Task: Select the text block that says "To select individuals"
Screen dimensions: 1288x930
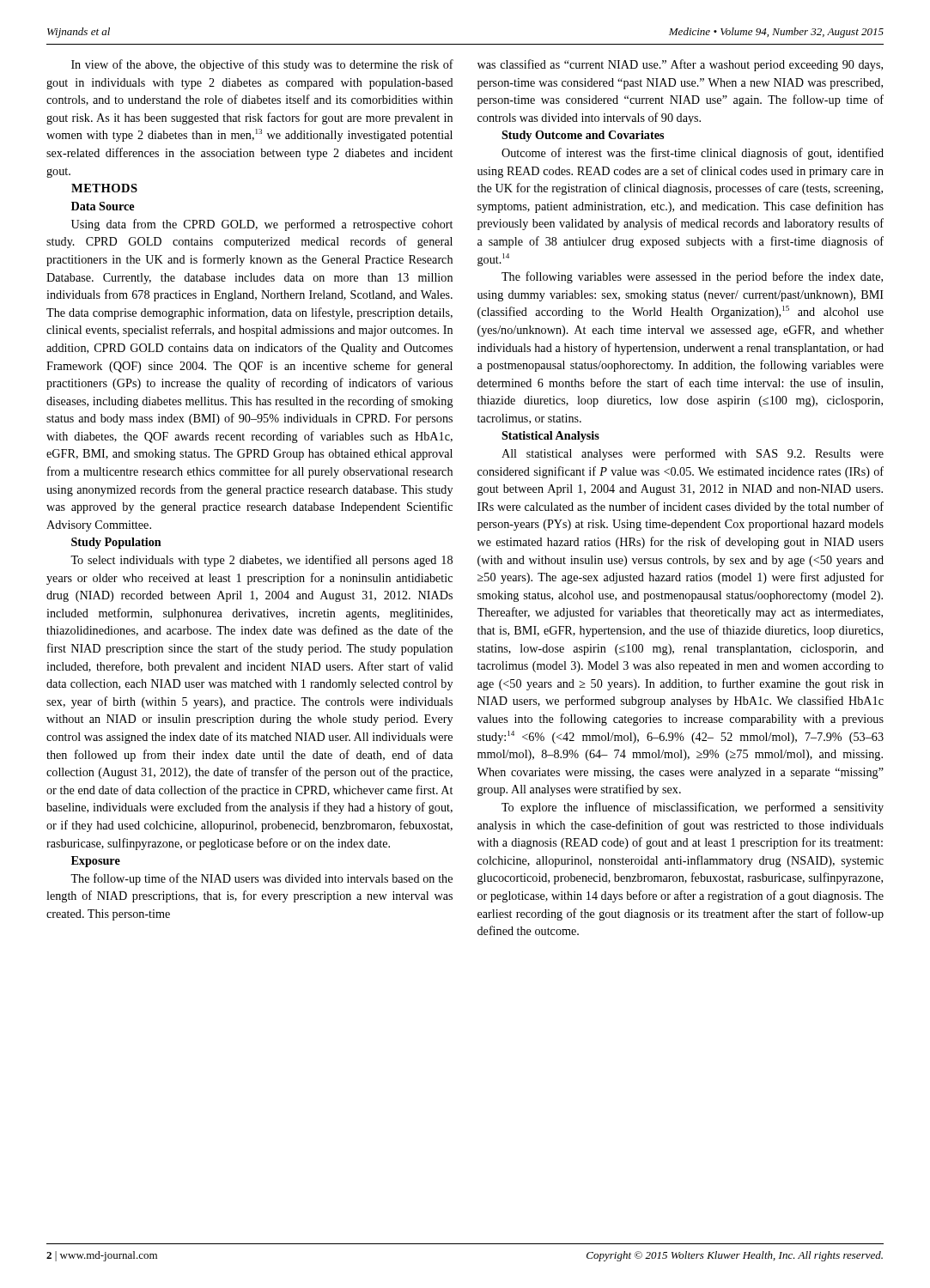Action: point(250,702)
